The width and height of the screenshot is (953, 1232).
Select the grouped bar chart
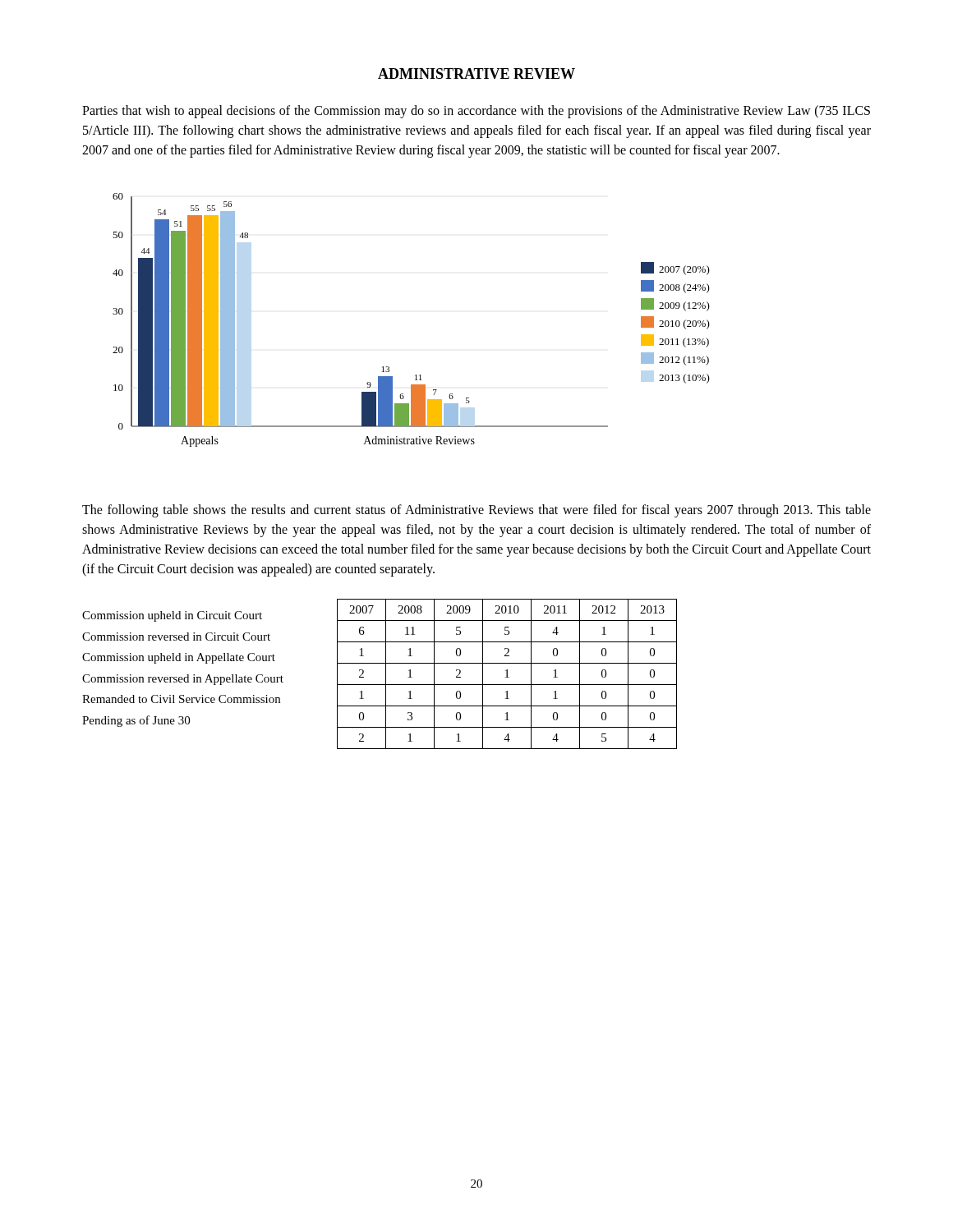(476, 332)
